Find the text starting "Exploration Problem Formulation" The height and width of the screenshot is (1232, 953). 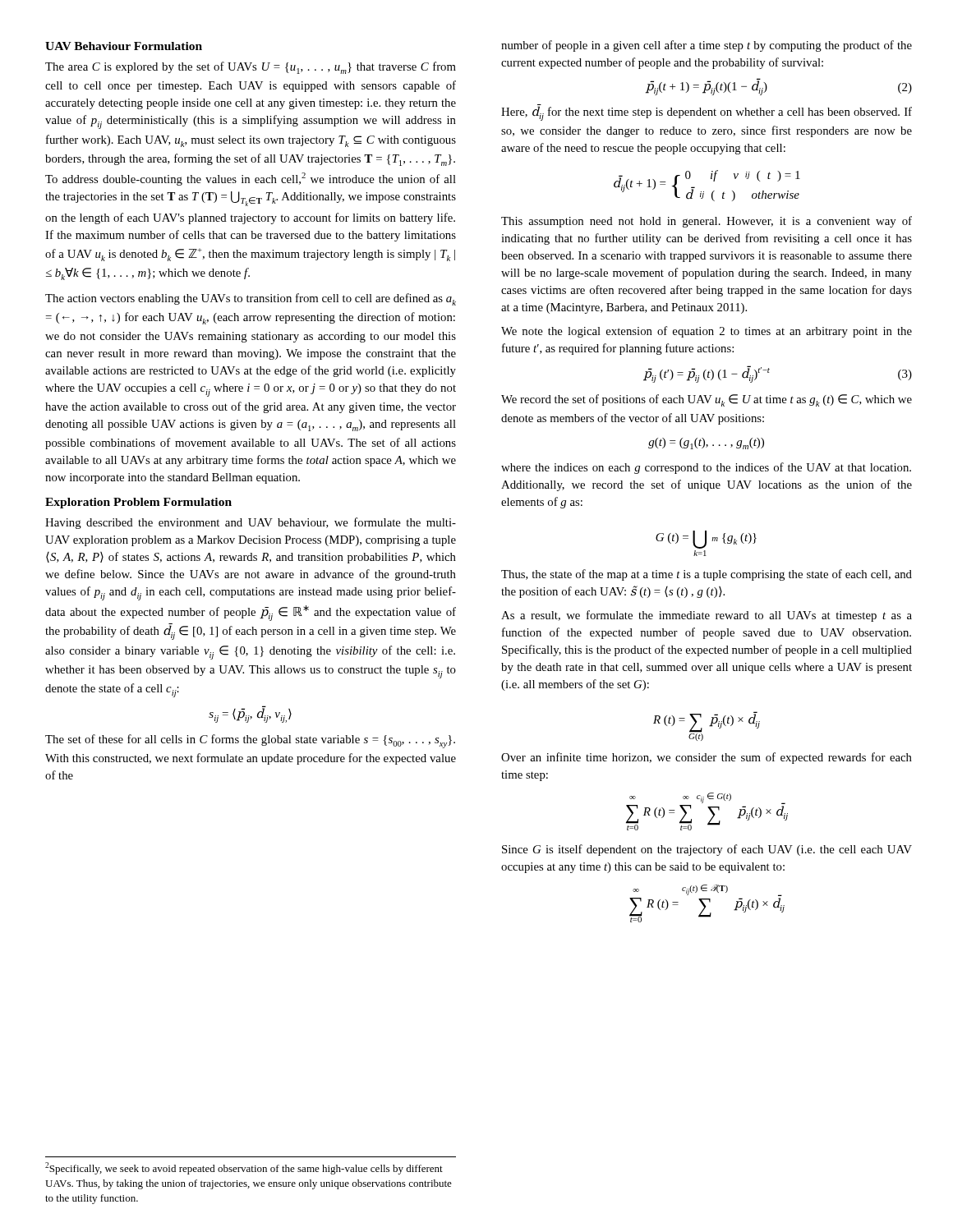tap(138, 501)
